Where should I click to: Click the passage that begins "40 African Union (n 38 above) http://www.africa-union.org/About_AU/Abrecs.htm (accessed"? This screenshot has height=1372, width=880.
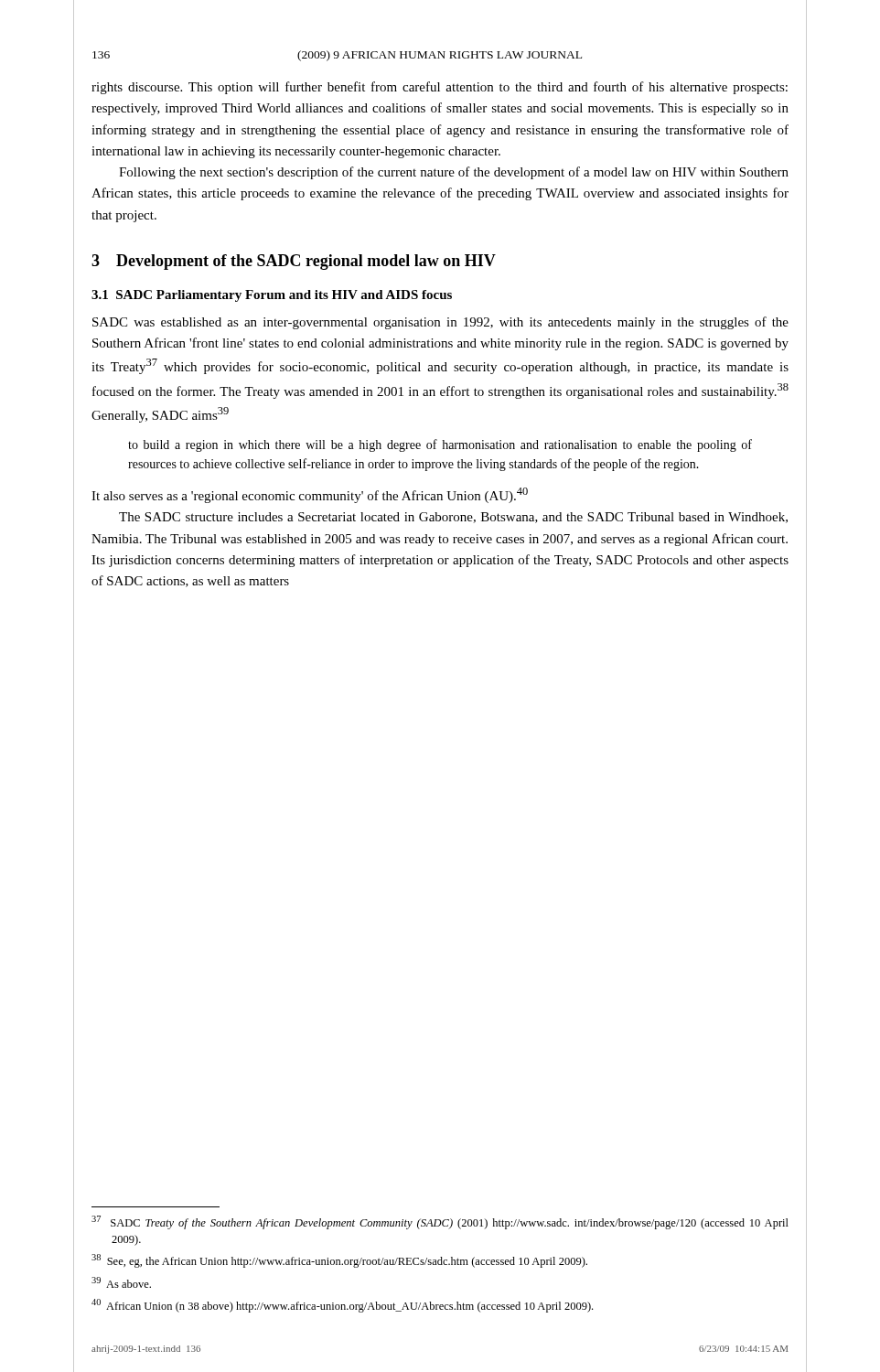[343, 1305]
